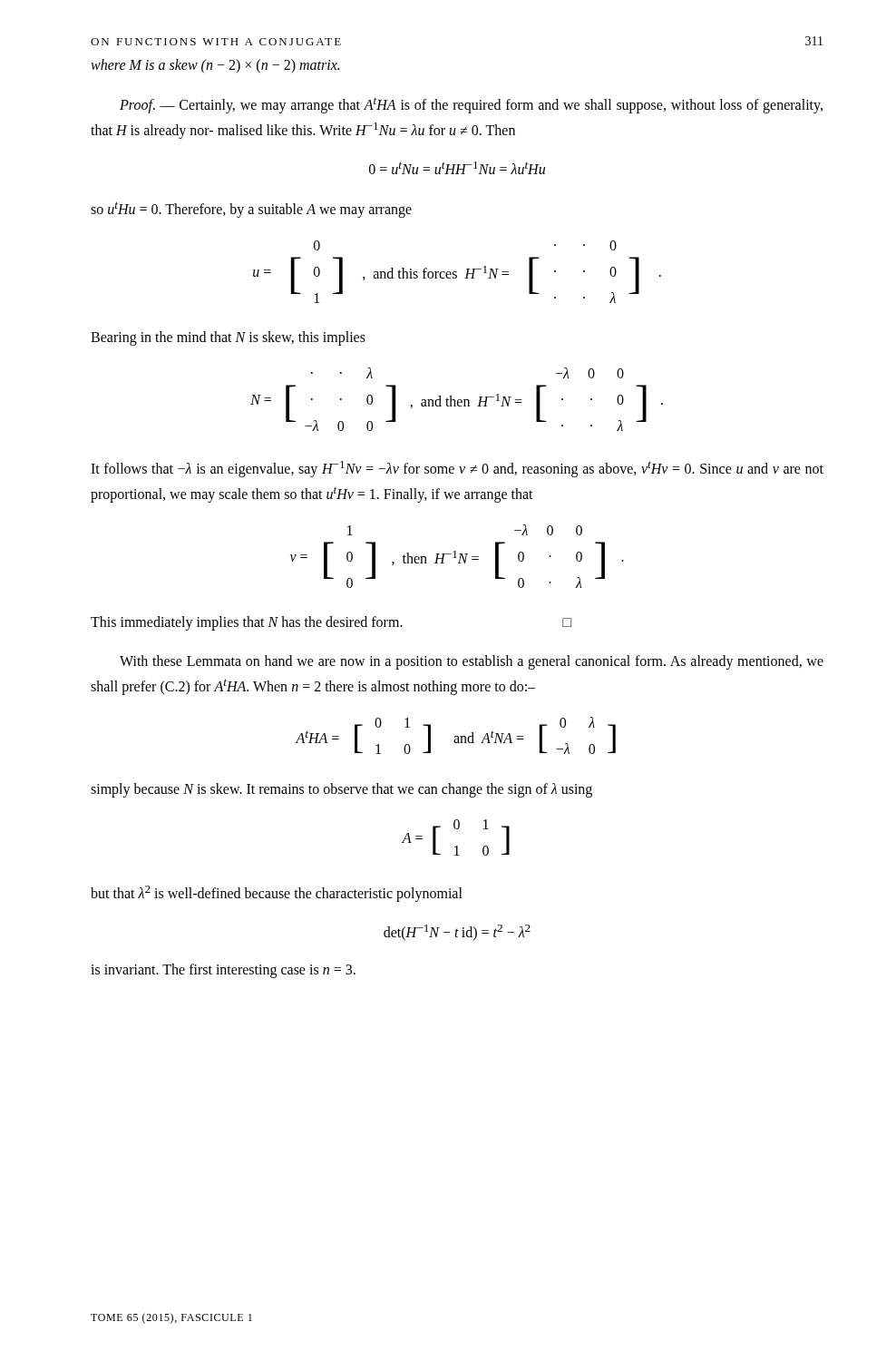Find the element starting "AtHA = [ 01 10 ] and AtNA"

(457, 737)
